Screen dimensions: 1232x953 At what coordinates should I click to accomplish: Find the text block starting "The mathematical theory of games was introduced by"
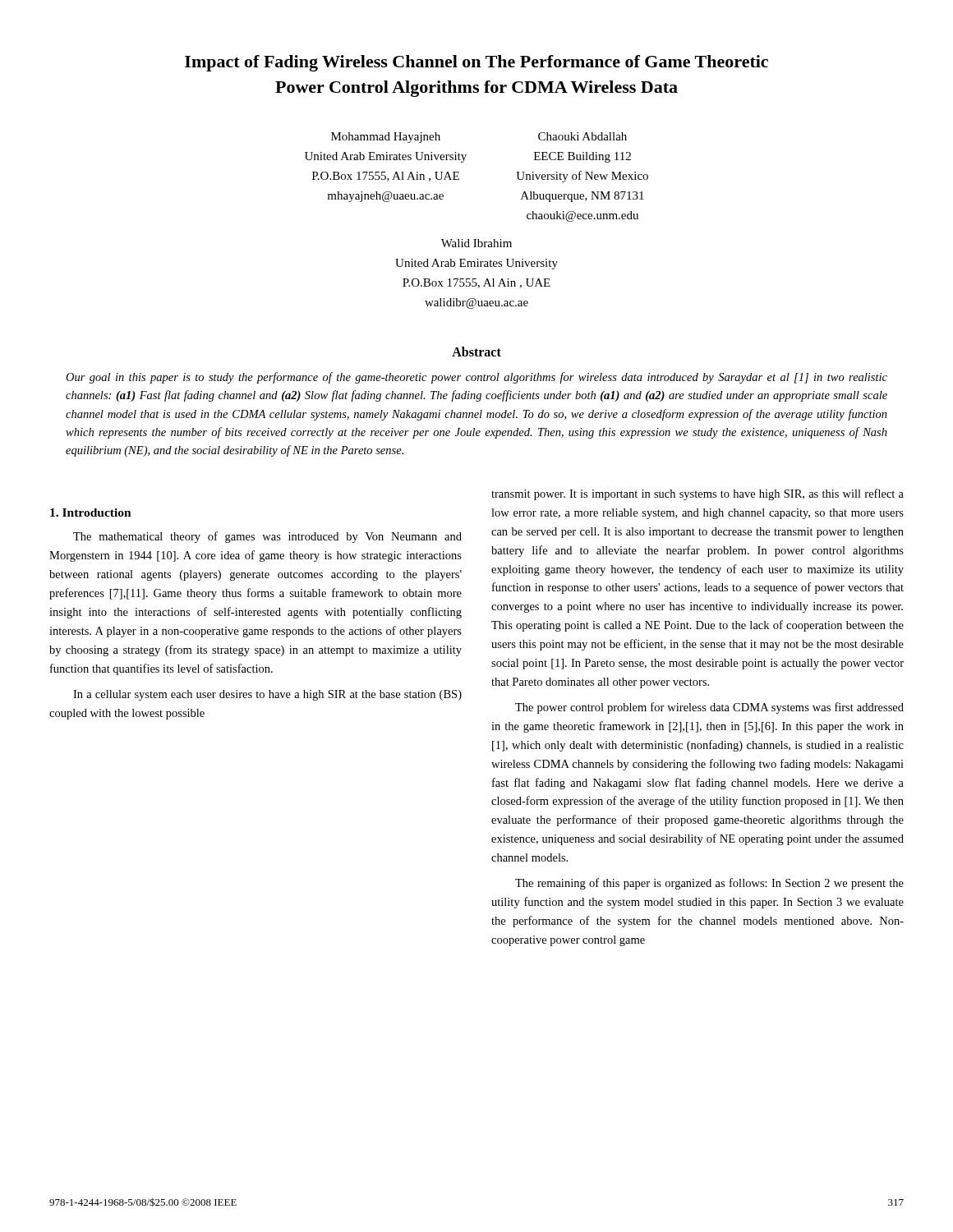click(255, 625)
